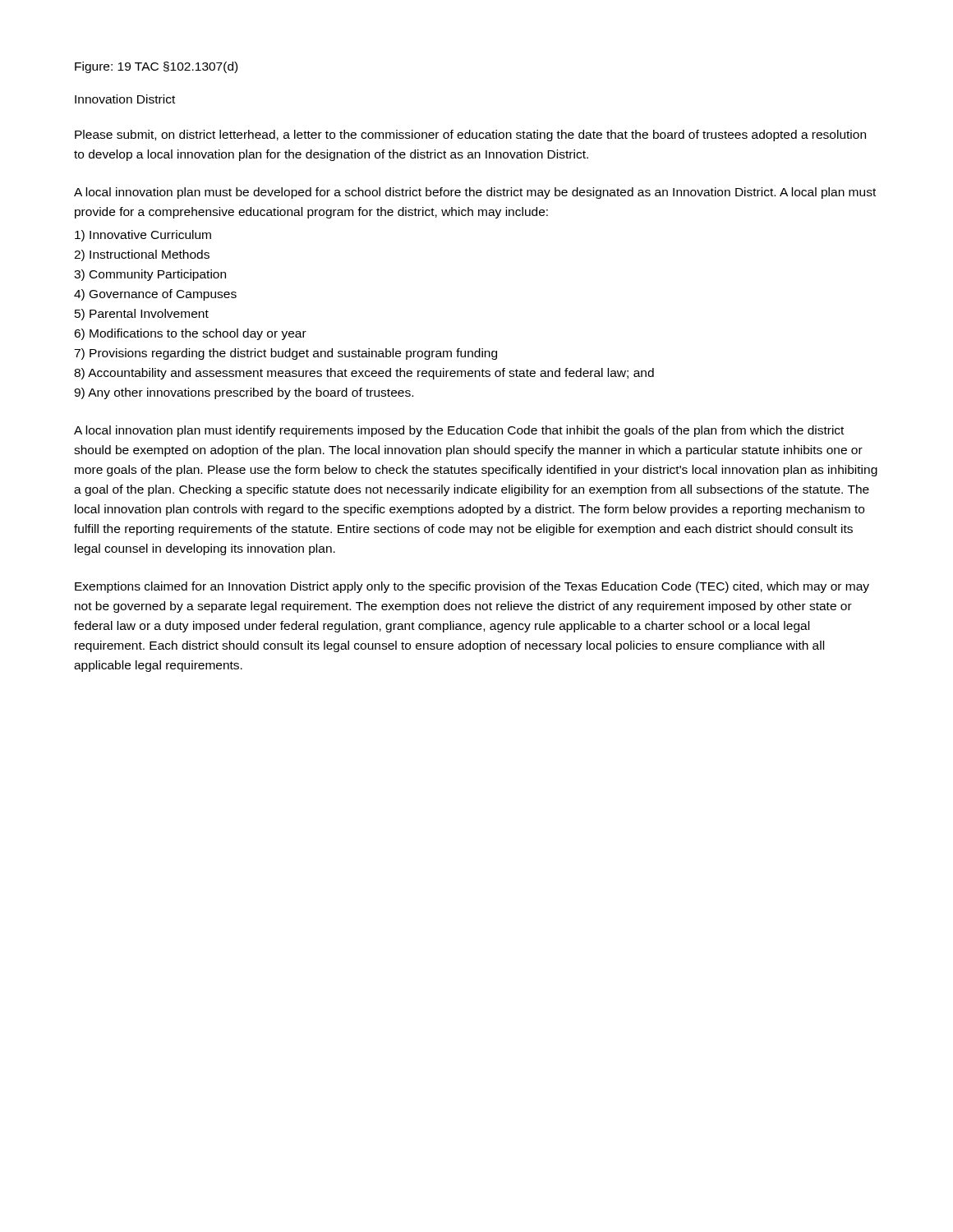Click where it says "4) Governance of Campuses"

(x=155, y=294)
